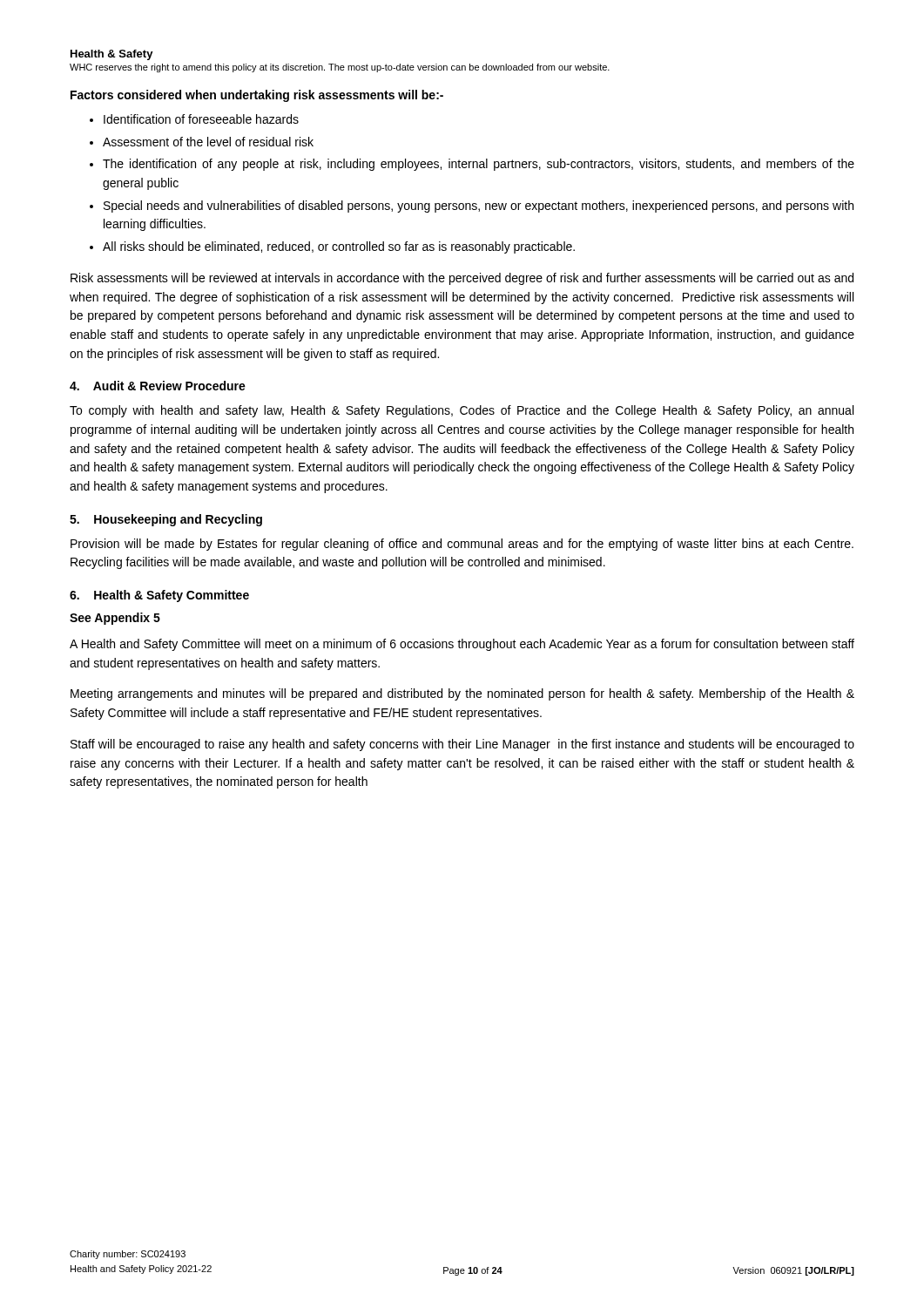The height and width of the screenshot is (1307, 924).
Task: Click on the text block that reads "Provision will be made by"
Action: coord(462,553)
